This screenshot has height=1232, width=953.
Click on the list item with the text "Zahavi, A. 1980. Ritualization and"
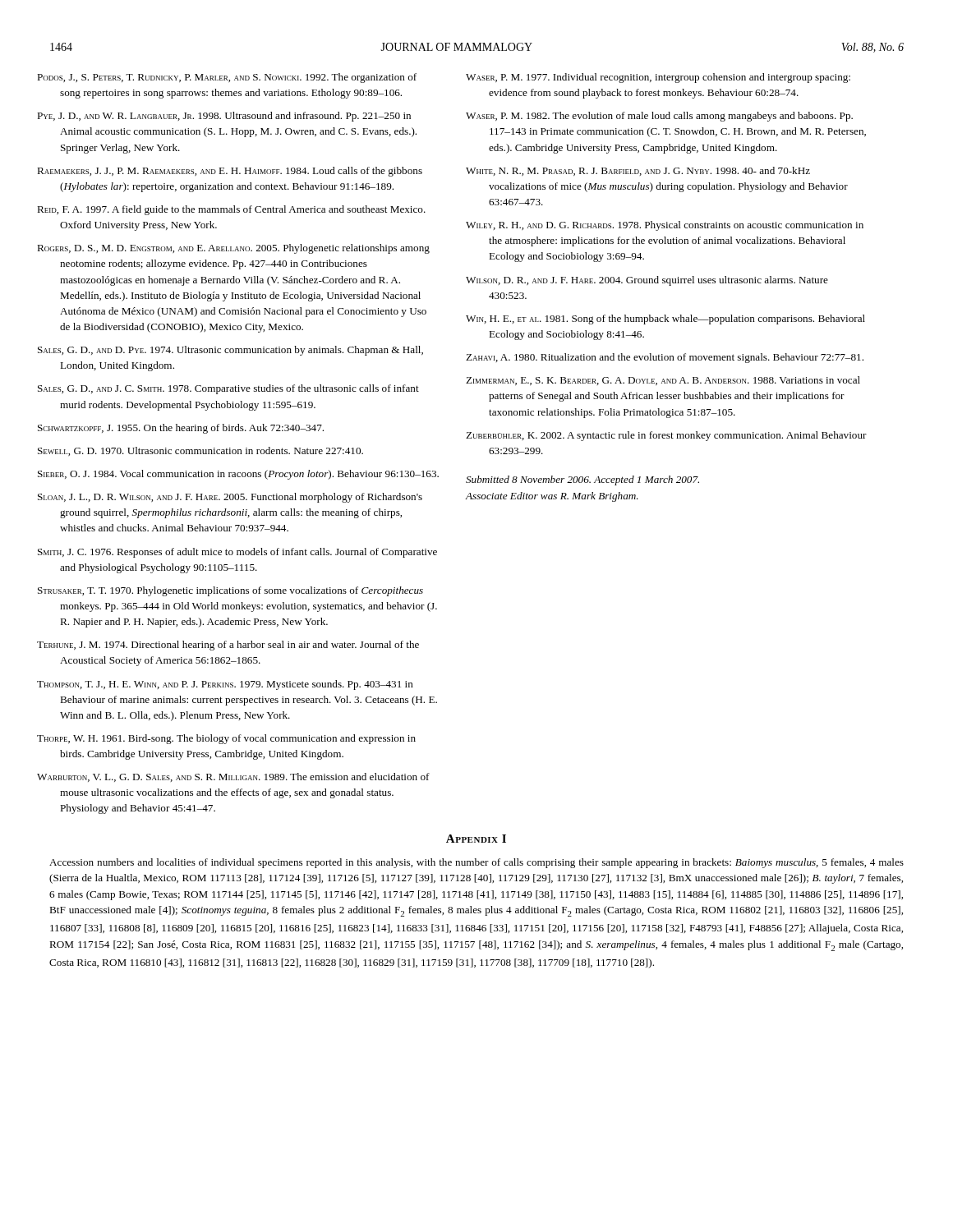(665, 357)
